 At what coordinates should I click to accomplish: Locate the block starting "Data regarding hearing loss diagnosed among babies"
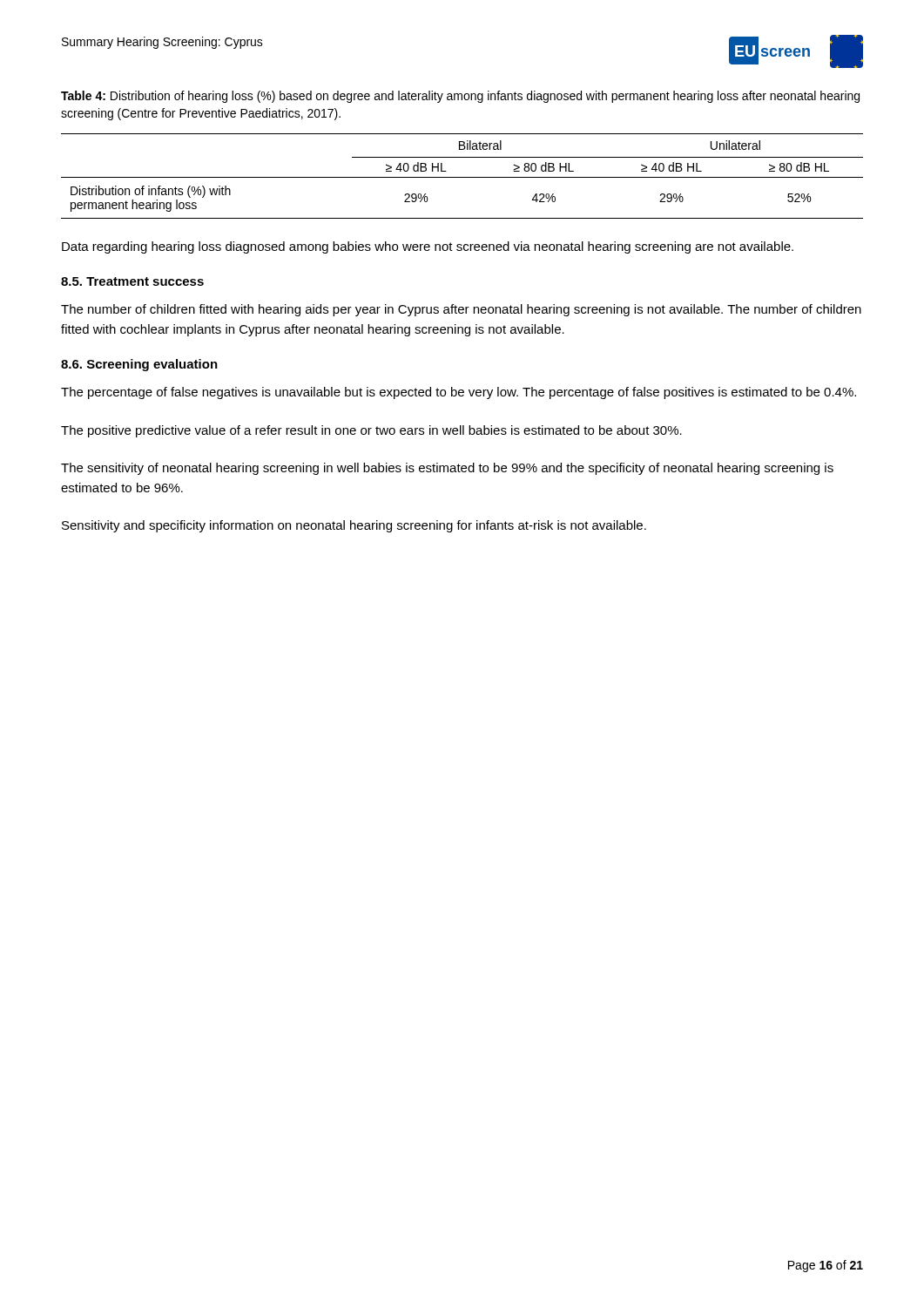428,246
